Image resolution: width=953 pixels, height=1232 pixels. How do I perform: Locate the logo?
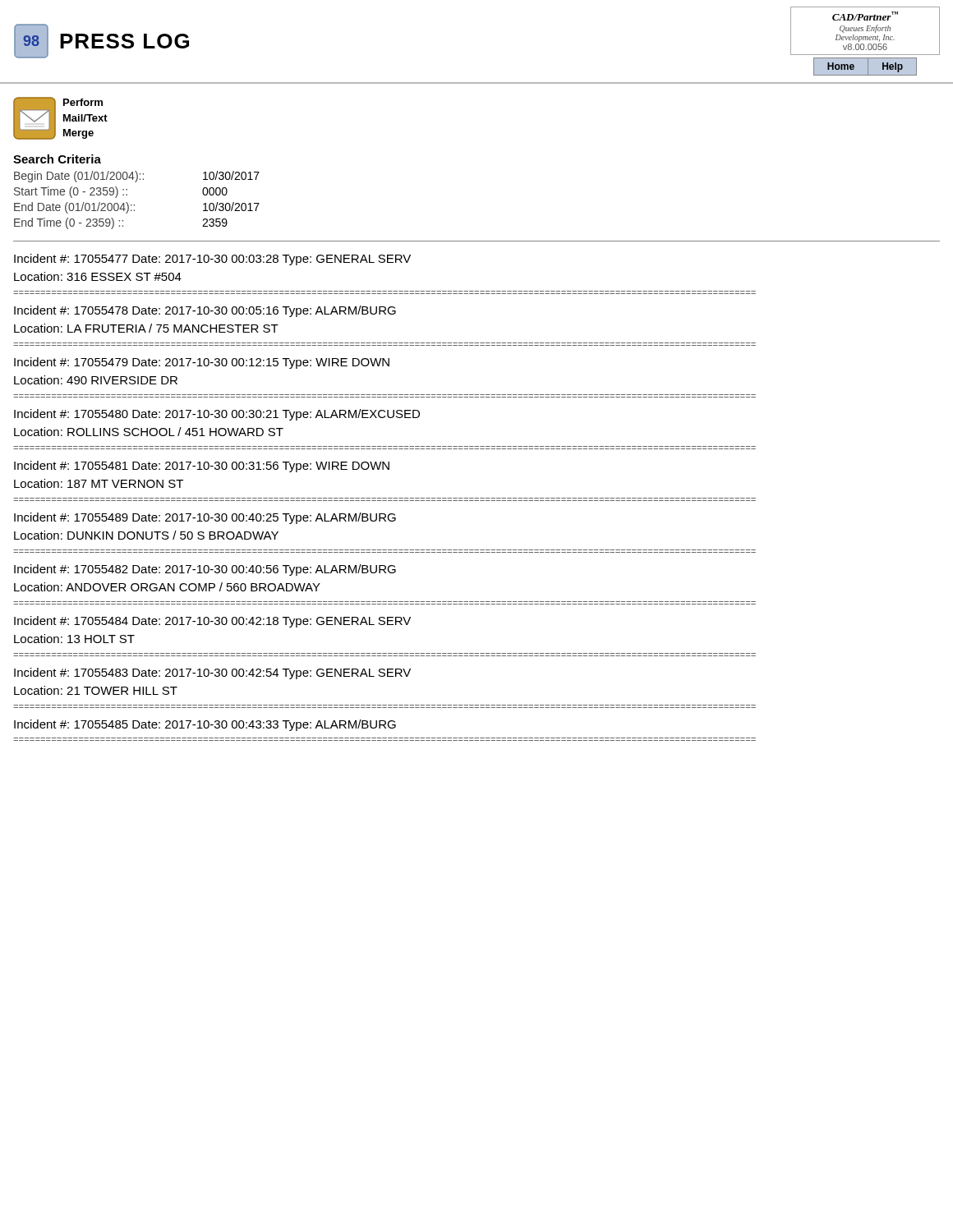(476, 115)
